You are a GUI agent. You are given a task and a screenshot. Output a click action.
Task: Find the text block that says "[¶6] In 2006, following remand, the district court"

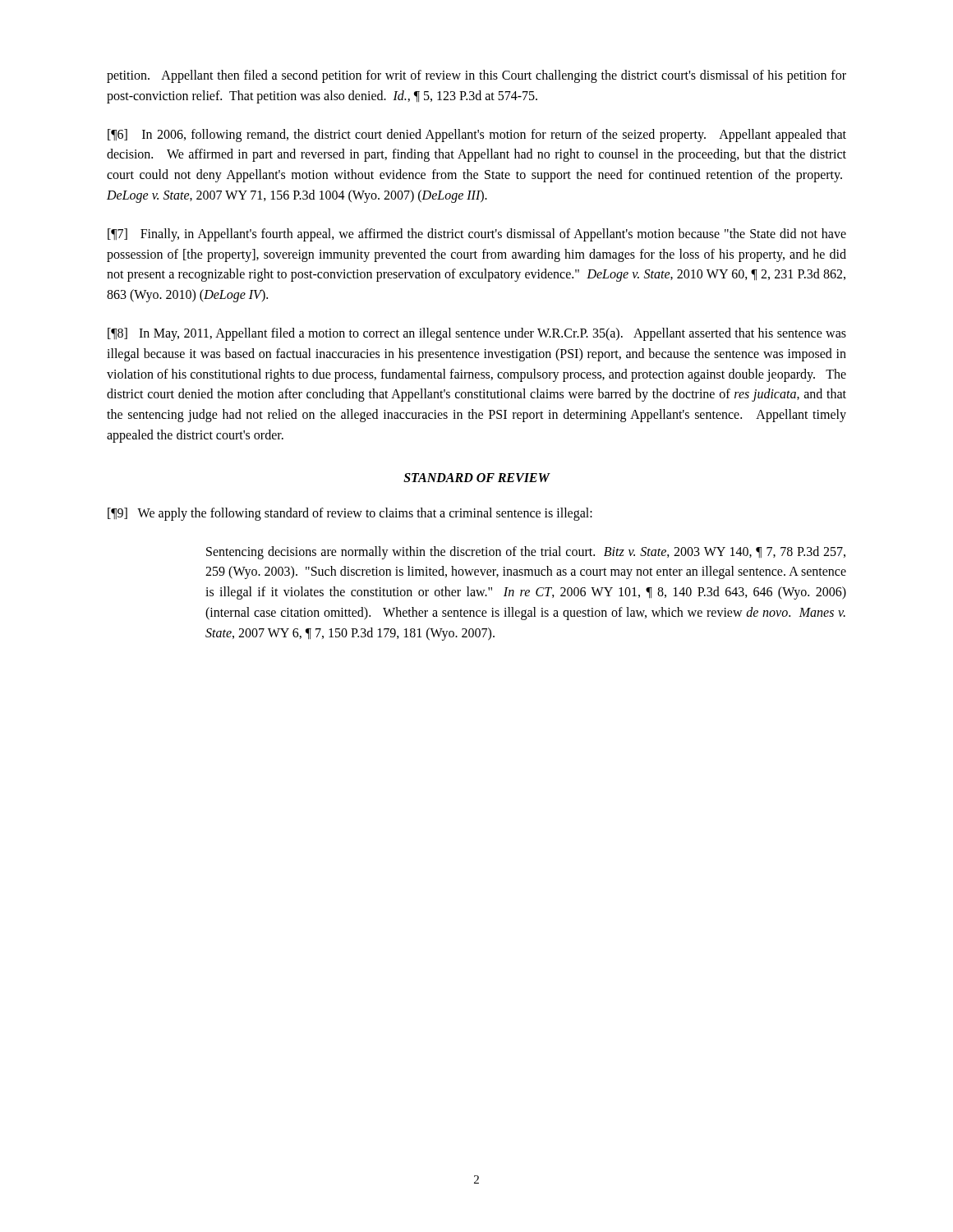tap(476, 165)
